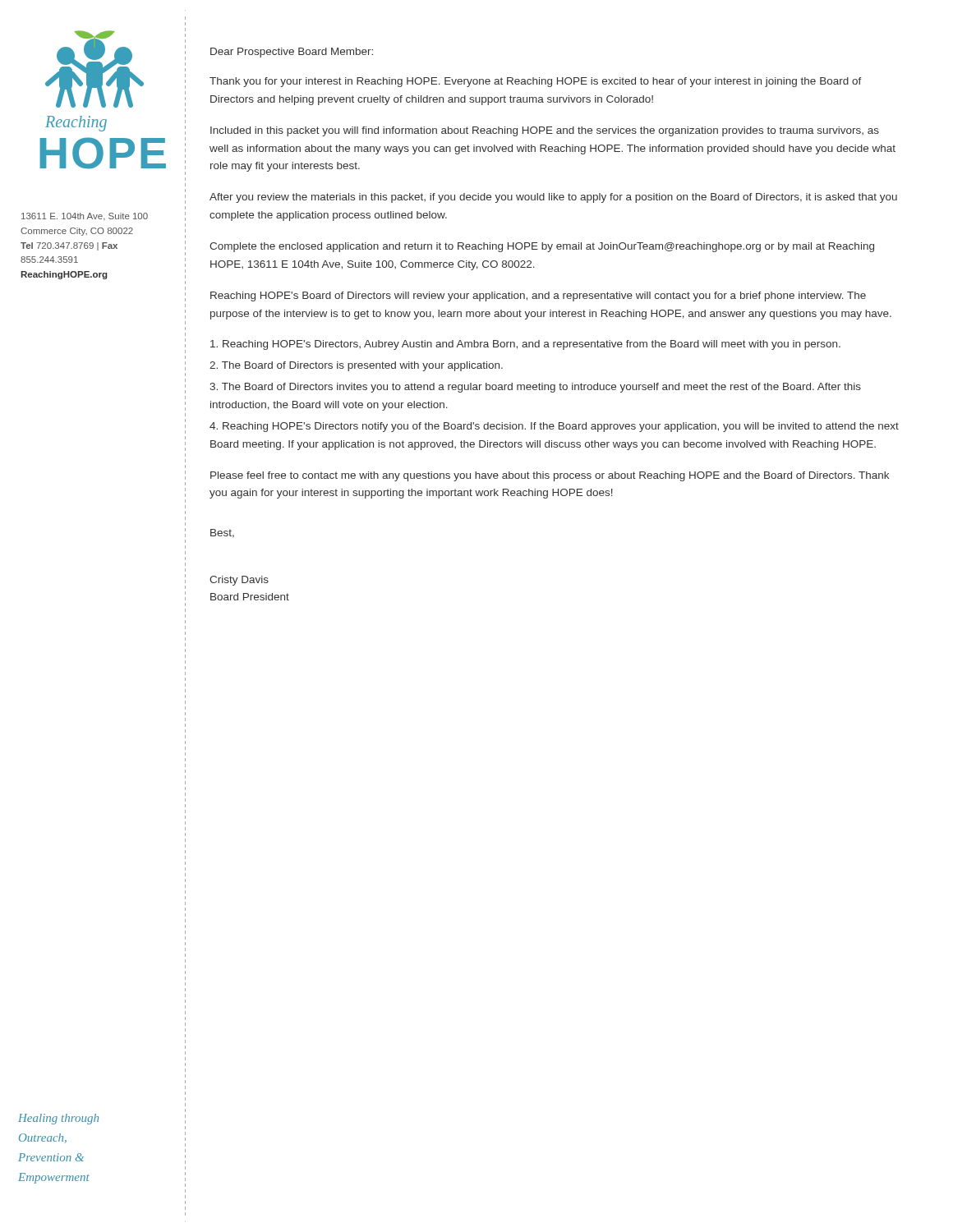This screenshot has width=953, height=1232.
Task: Point to the passage starting "Healing throughOutreach,Prevention &Empowerment"
Action: coord(59,1147)
